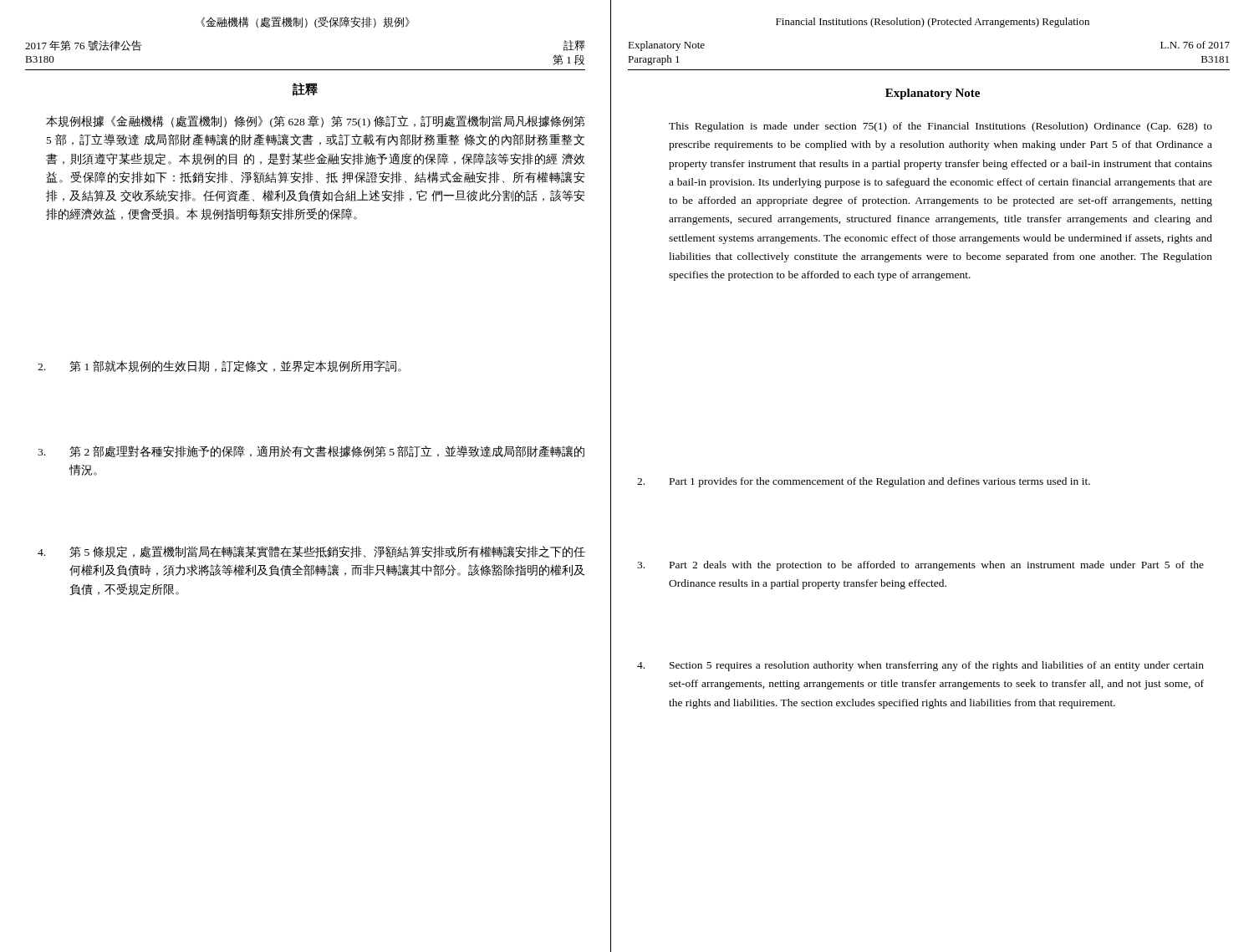1254x952 pixels.
Task: Select the passage starting "4. 第 5 條規定，處置機制當局在轉讓某實體在某些抵銷安排、淨額結算安排或所有權轉讓安排之下的任何權利及負債時，須力求將該等權利及負債全部轉讓，而非只轉讓其中部分。該條豁除指明的權利及負債，不受規定所限。"
Action: tap(311, 571)
